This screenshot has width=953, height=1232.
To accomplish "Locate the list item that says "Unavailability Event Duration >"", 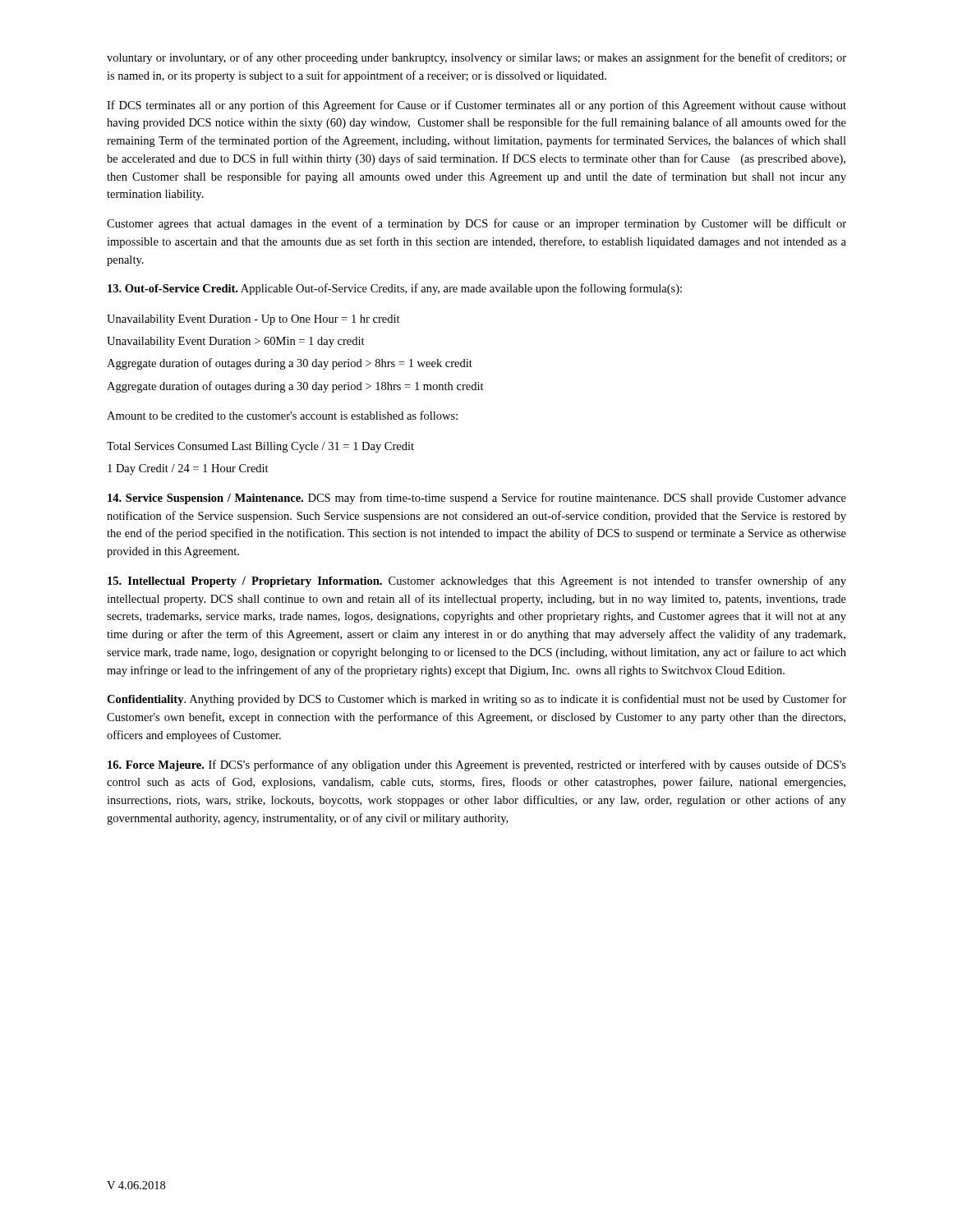I will [x=236, y=341].
